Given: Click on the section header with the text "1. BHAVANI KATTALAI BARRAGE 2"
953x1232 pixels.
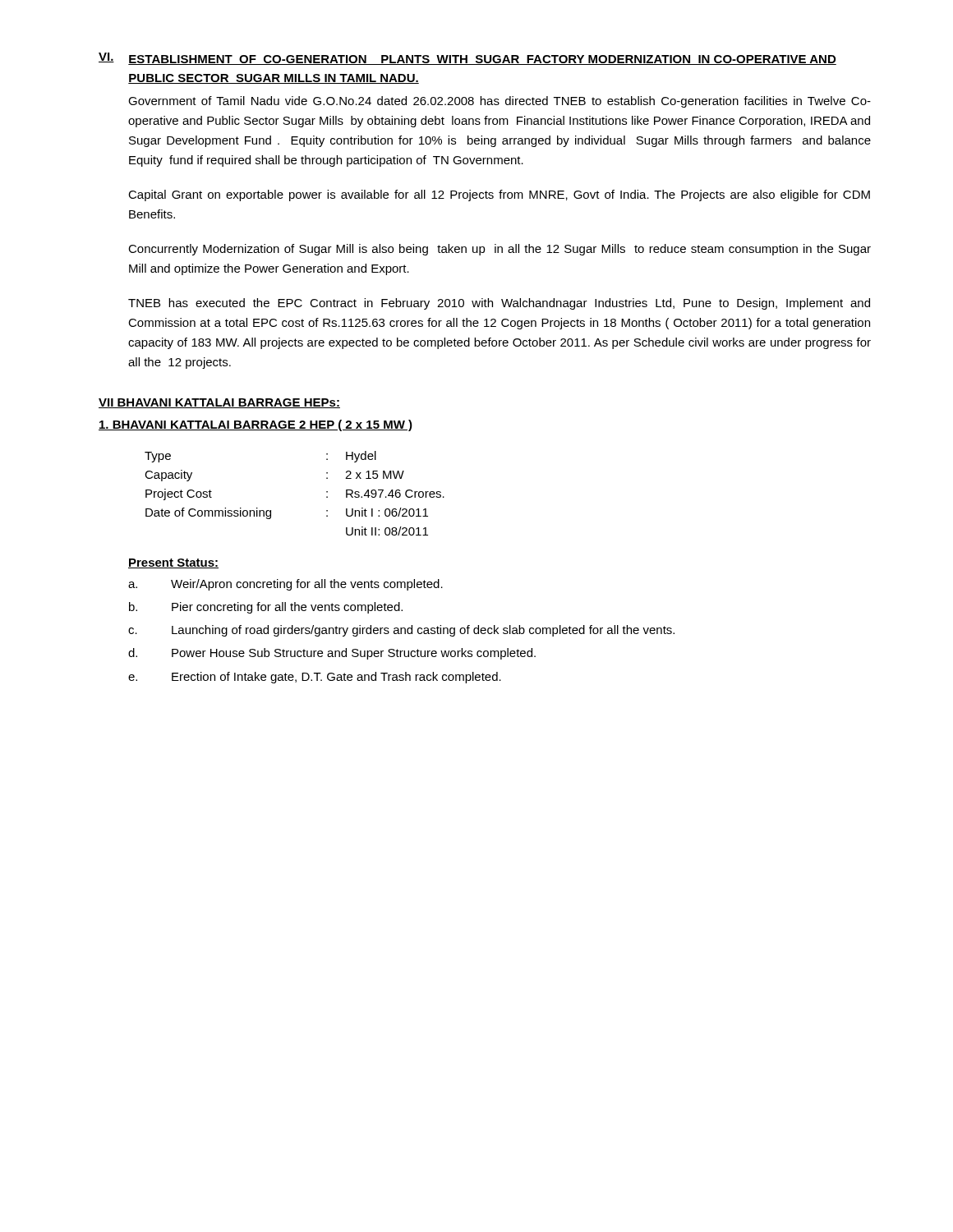Looking at the screenshot, I should click(x=255, y=424).
